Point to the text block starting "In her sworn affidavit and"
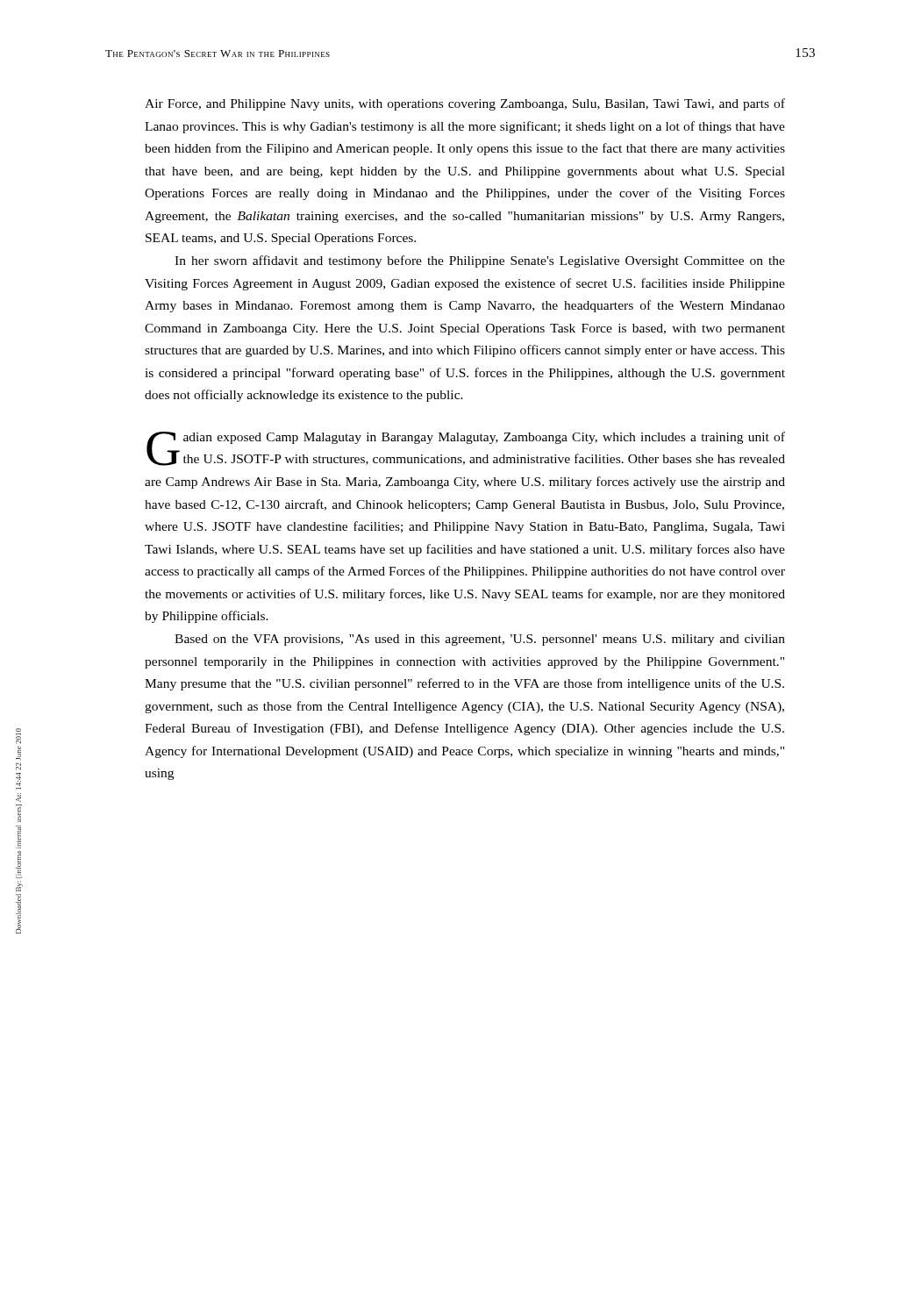 pyautogui.click(x=465, y=328)
